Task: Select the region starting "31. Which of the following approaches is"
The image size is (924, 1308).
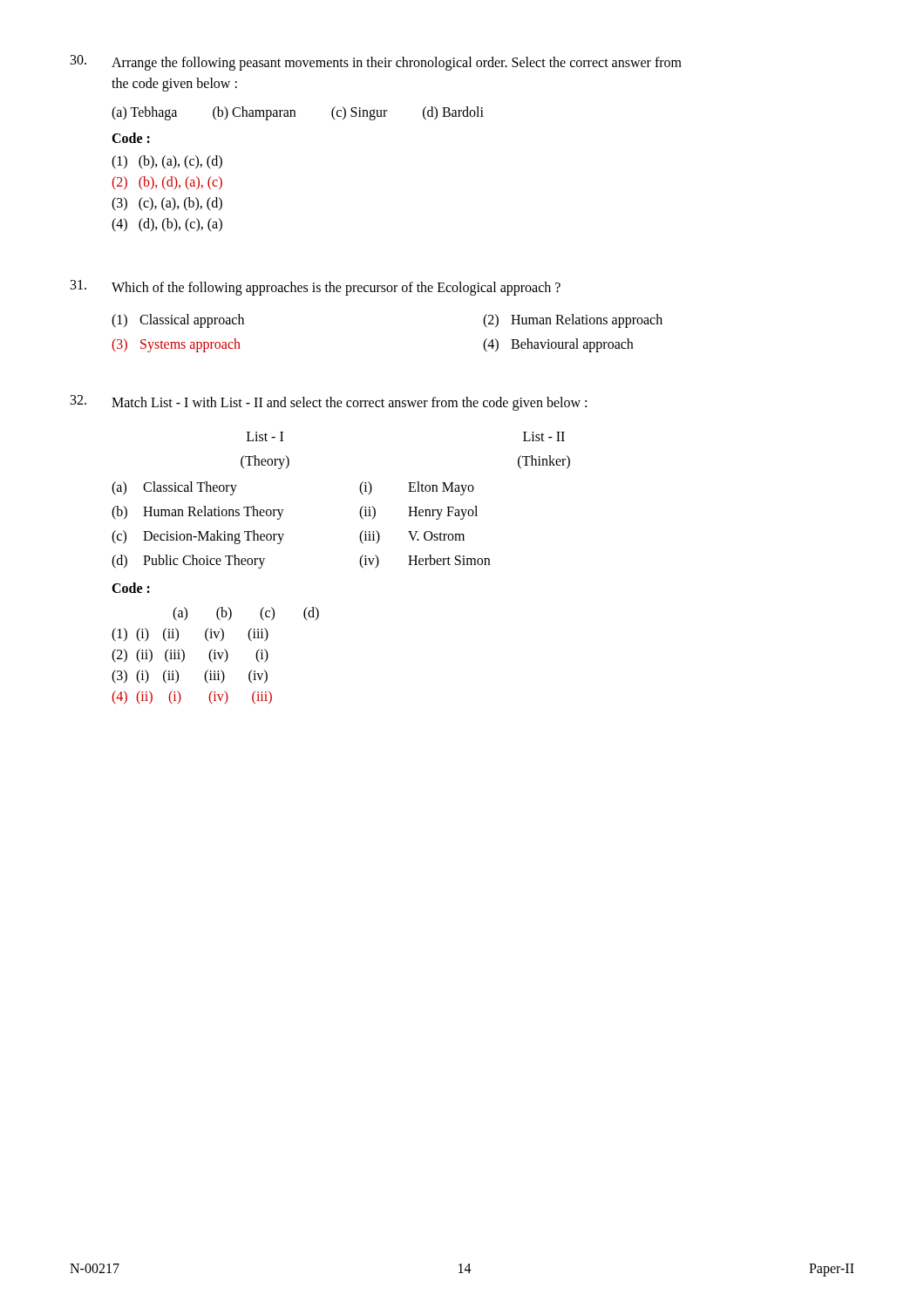Action: pos(316,288)
